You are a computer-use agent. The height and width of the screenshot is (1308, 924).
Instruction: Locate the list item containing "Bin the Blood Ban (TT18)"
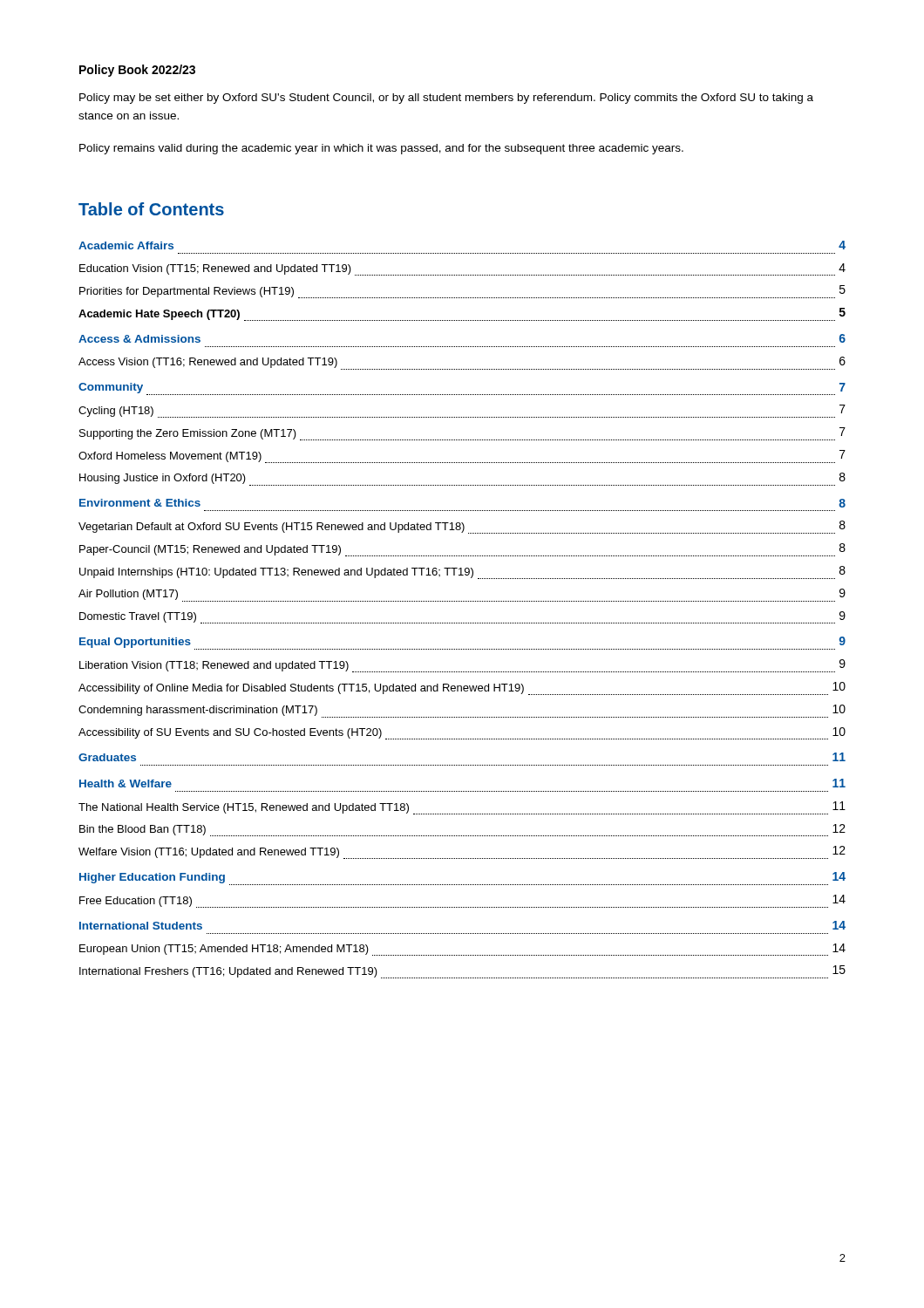tap(462, 829)
